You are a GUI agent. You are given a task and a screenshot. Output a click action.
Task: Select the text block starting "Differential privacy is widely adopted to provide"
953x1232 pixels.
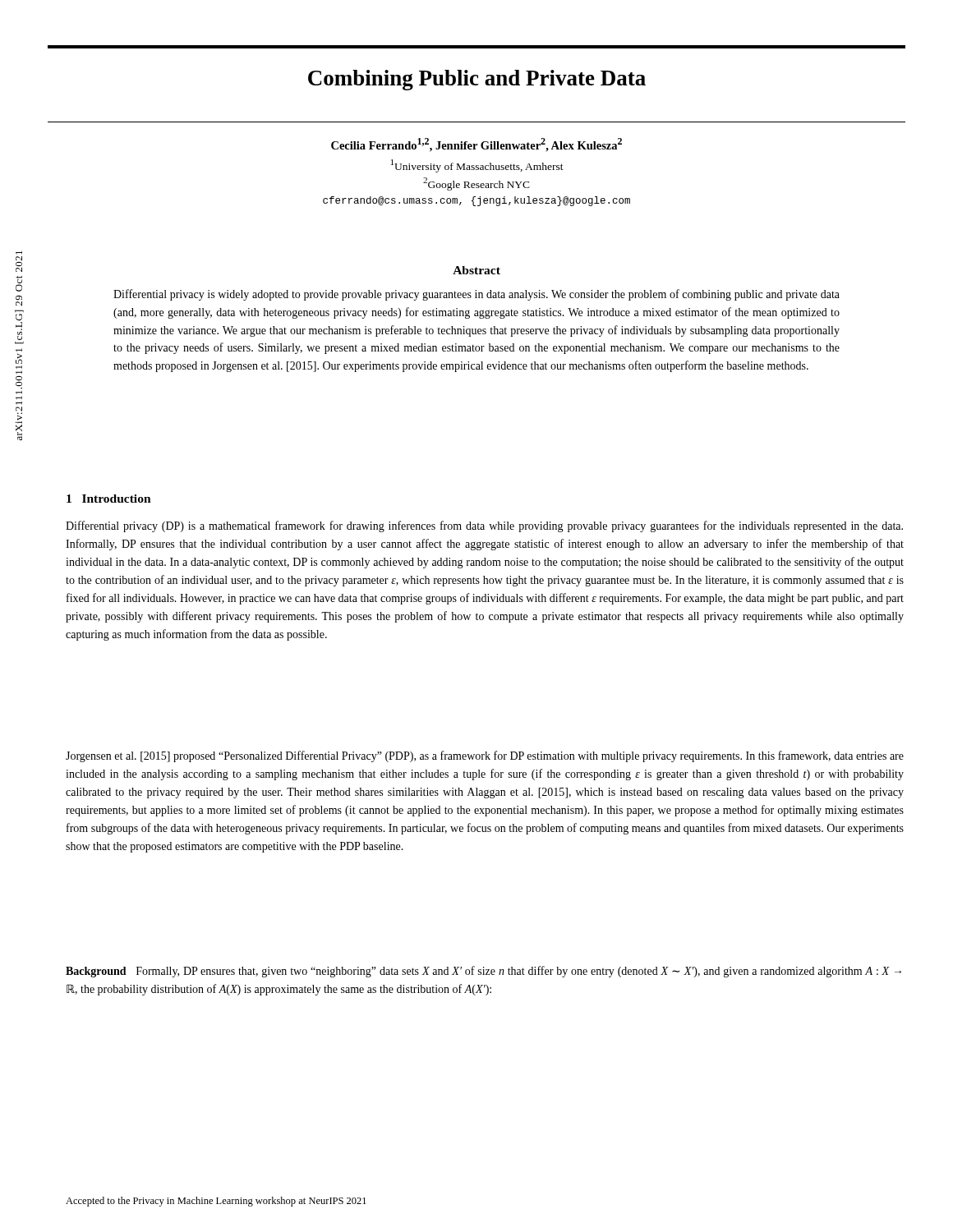(x=476, y=330)
